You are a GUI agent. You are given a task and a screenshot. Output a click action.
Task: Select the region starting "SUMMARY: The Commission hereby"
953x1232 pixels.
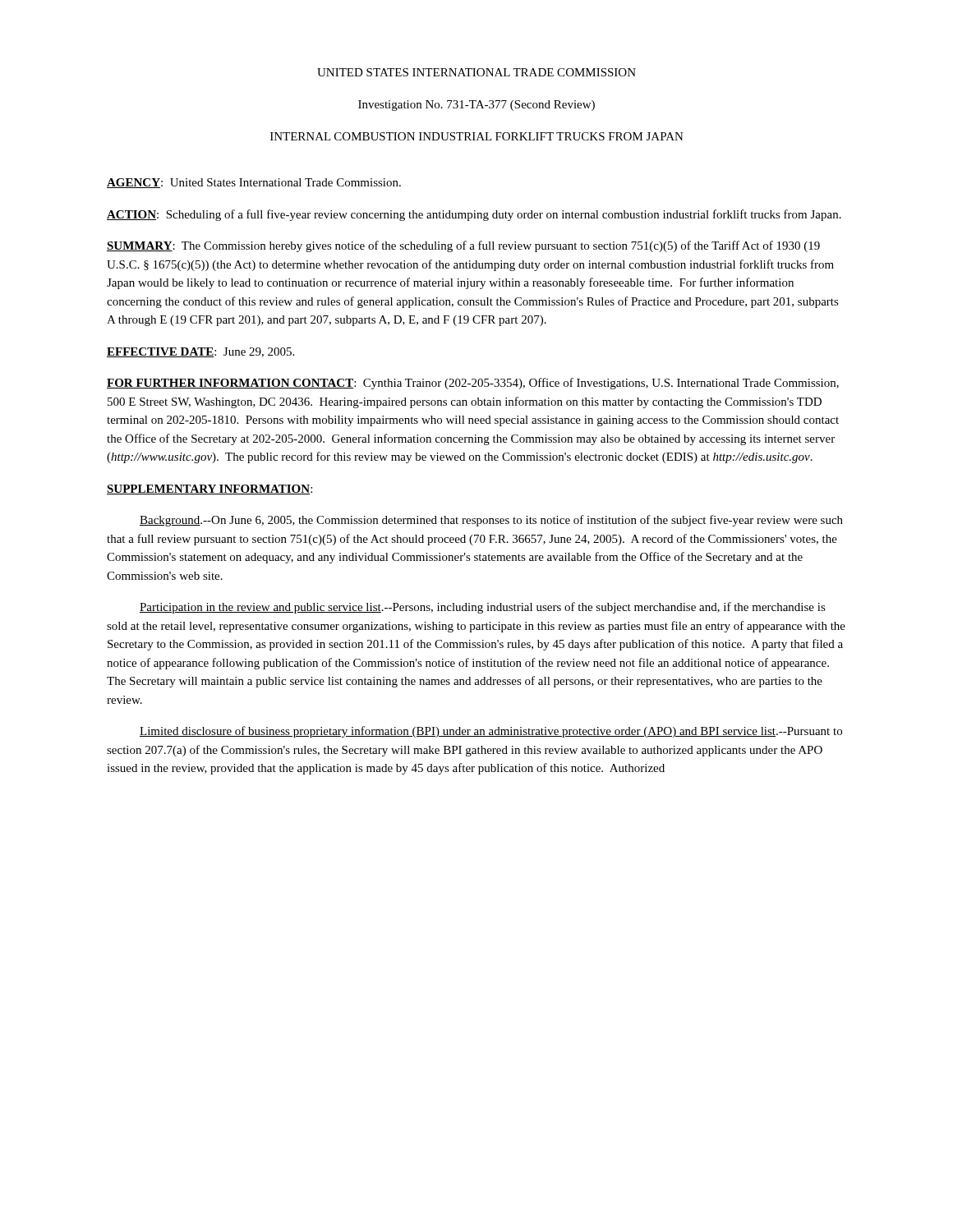pyautogui.click(x=476, y=283)
